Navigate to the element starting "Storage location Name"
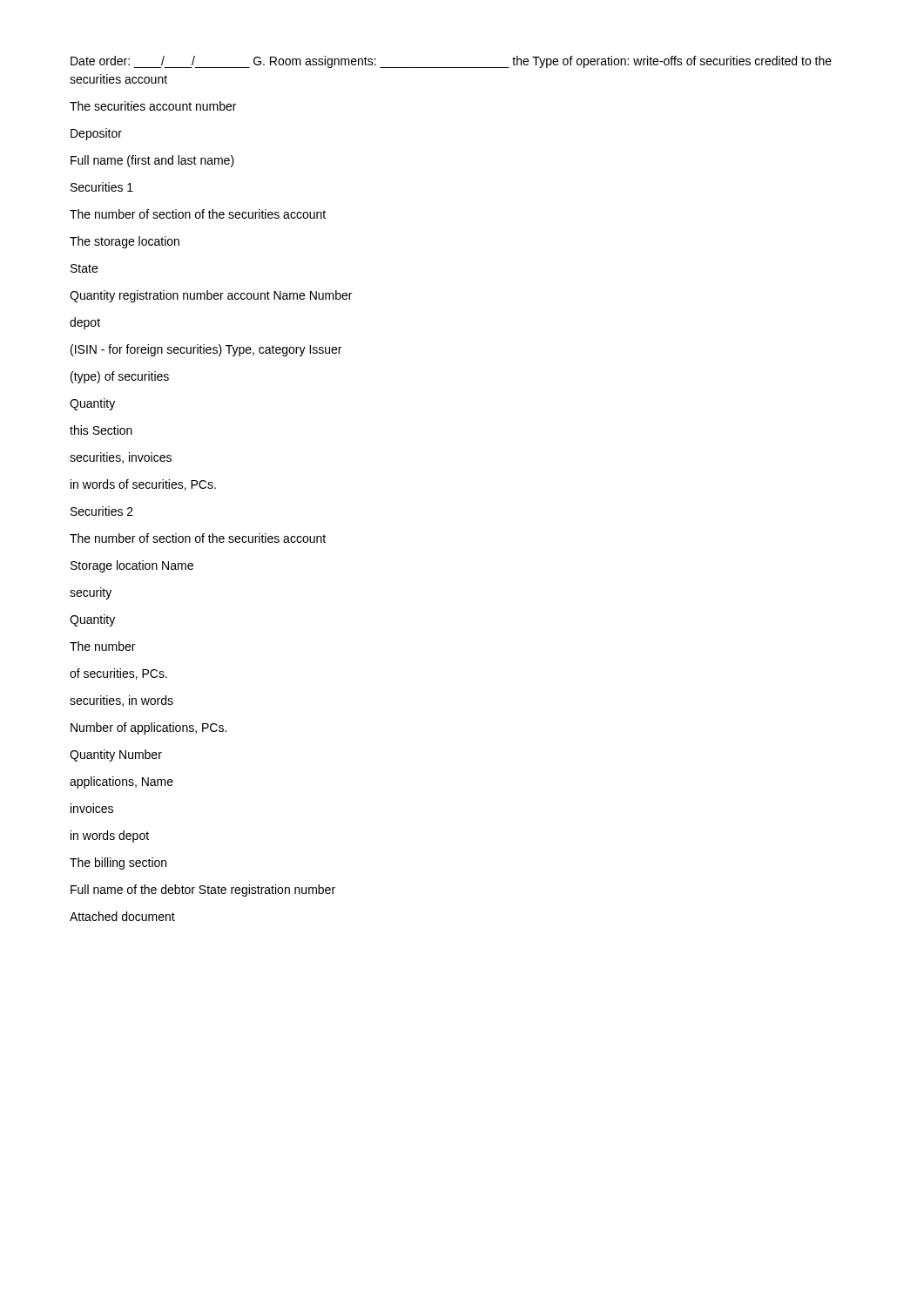The width and height of the screenshot is (924, 1307). click(x=132, y=565)
